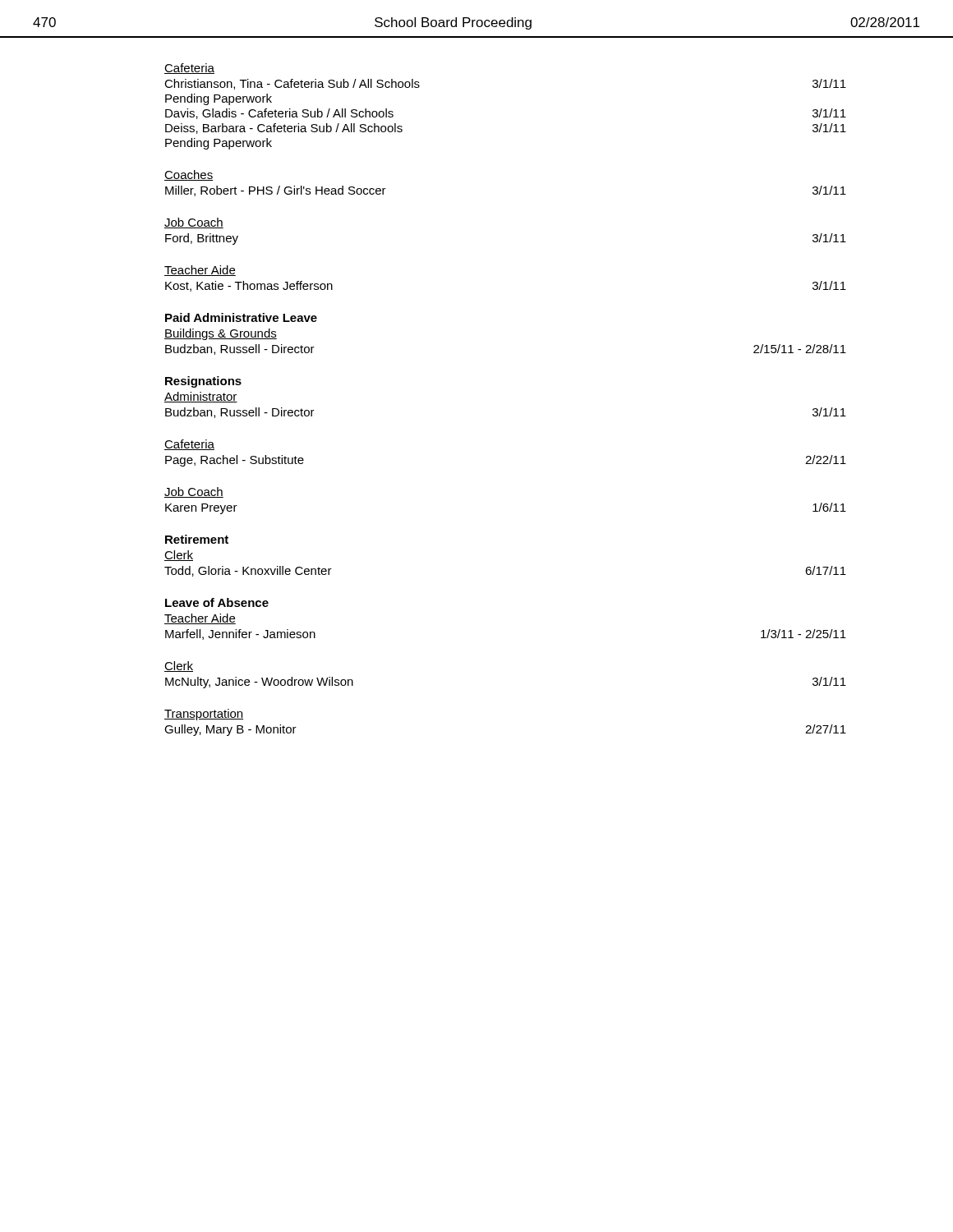Locate the text "Buildings & Grounds"
The image size is (953, 1232).
pyautogui.click(x=220, y=333)
